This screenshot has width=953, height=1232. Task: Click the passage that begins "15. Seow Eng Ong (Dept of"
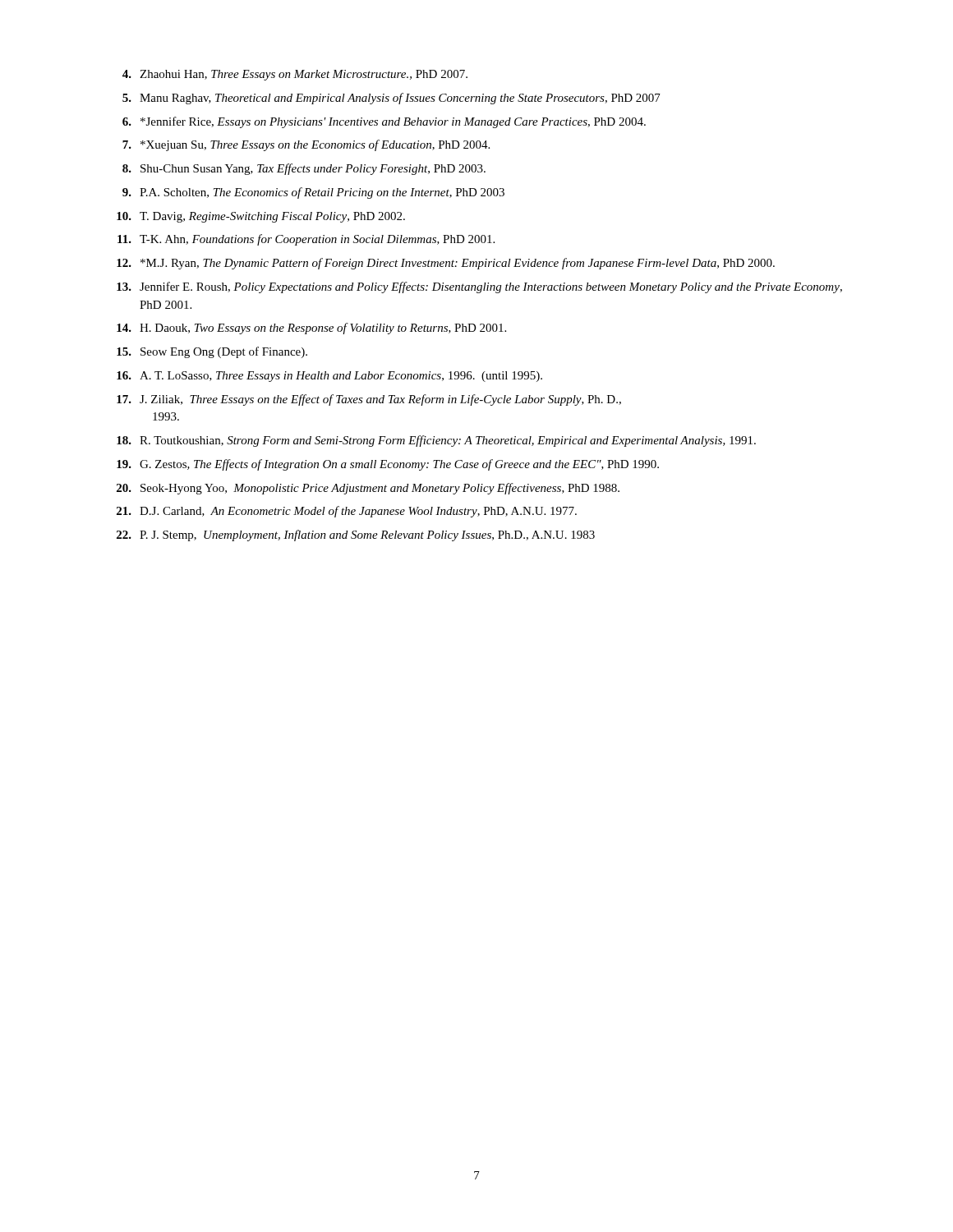(212, 352)
